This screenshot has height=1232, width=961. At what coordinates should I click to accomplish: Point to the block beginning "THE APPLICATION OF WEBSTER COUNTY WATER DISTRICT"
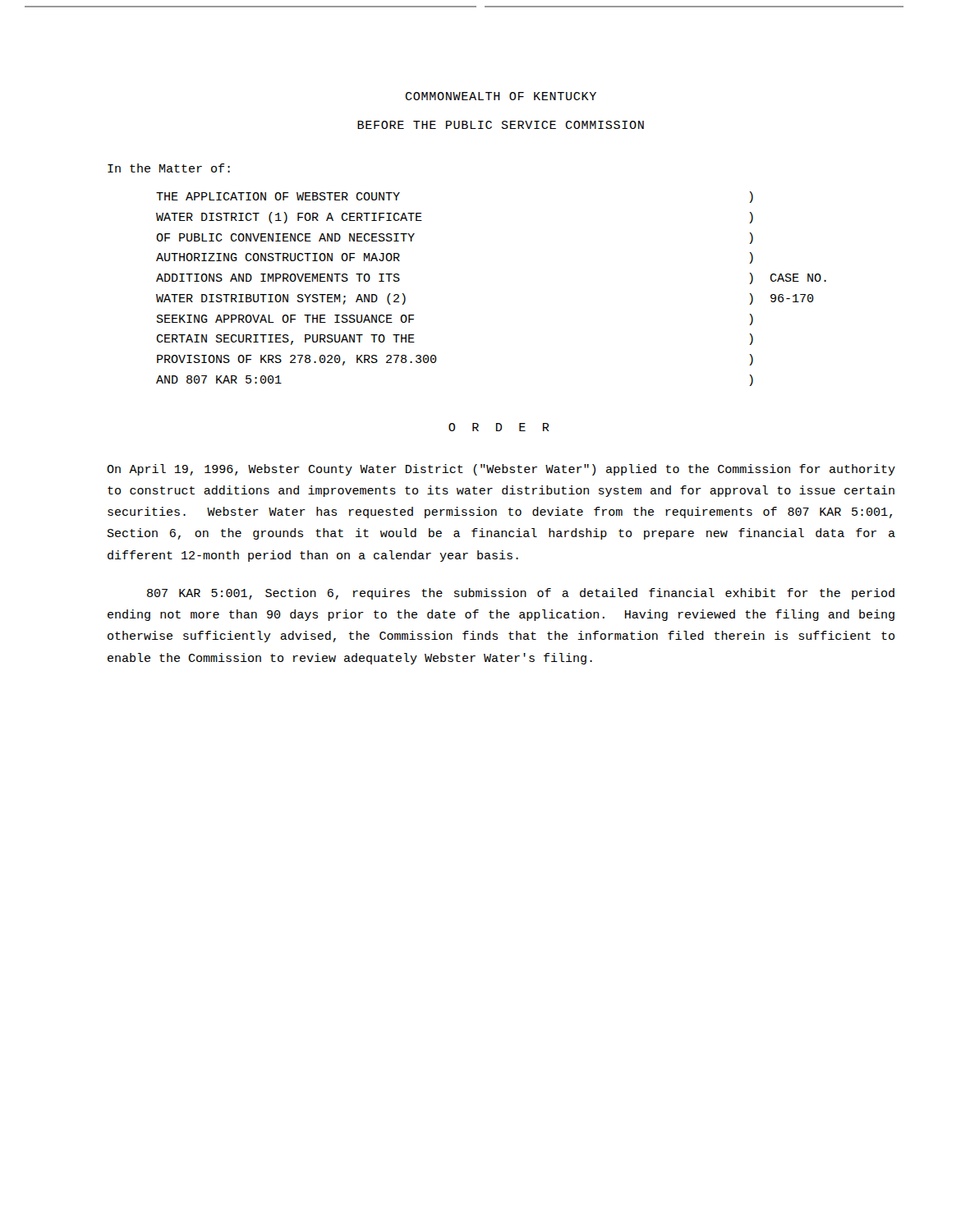click(x=276, y=197)
